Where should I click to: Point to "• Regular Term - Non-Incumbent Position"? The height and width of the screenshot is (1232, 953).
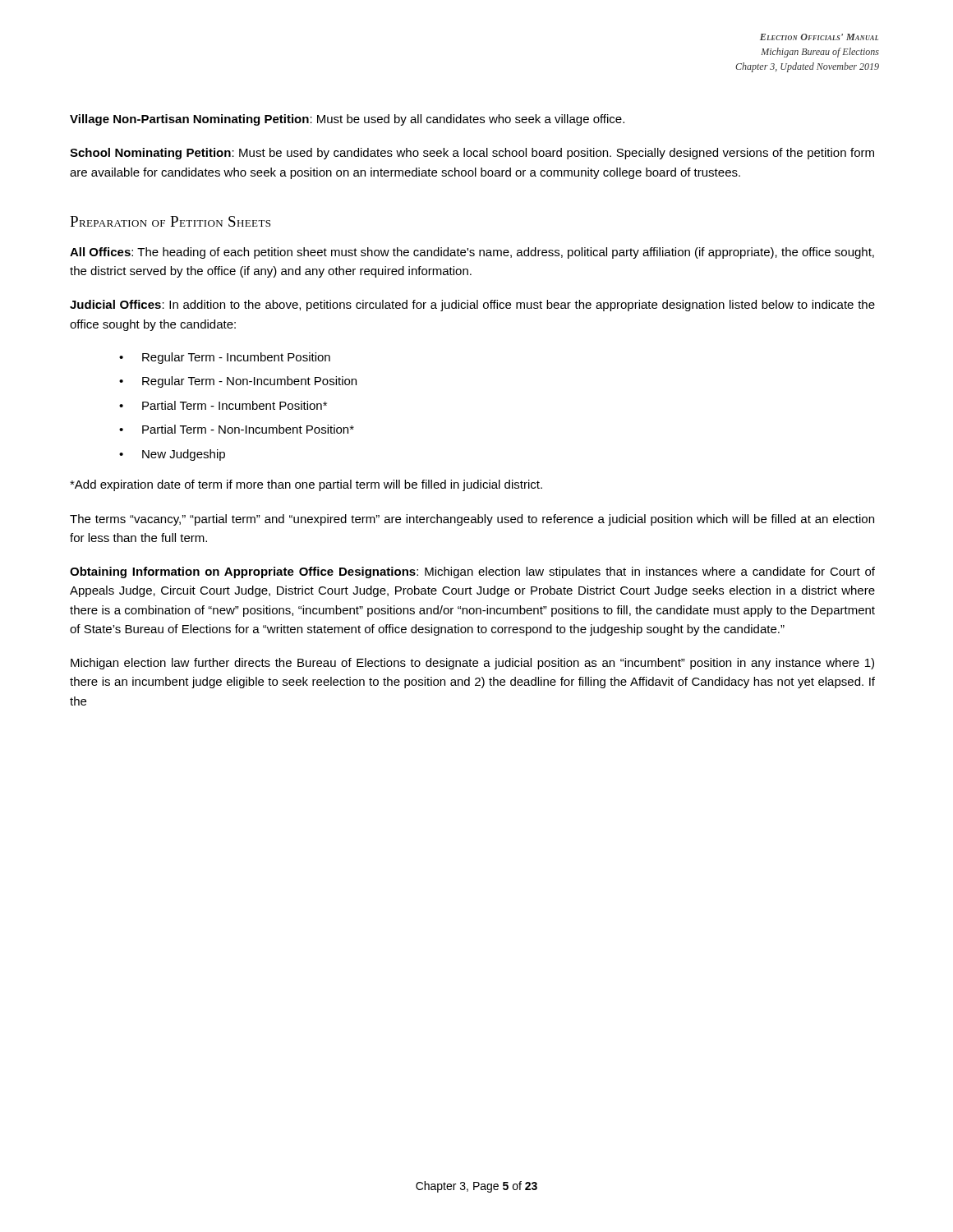[x=238, y=382]
